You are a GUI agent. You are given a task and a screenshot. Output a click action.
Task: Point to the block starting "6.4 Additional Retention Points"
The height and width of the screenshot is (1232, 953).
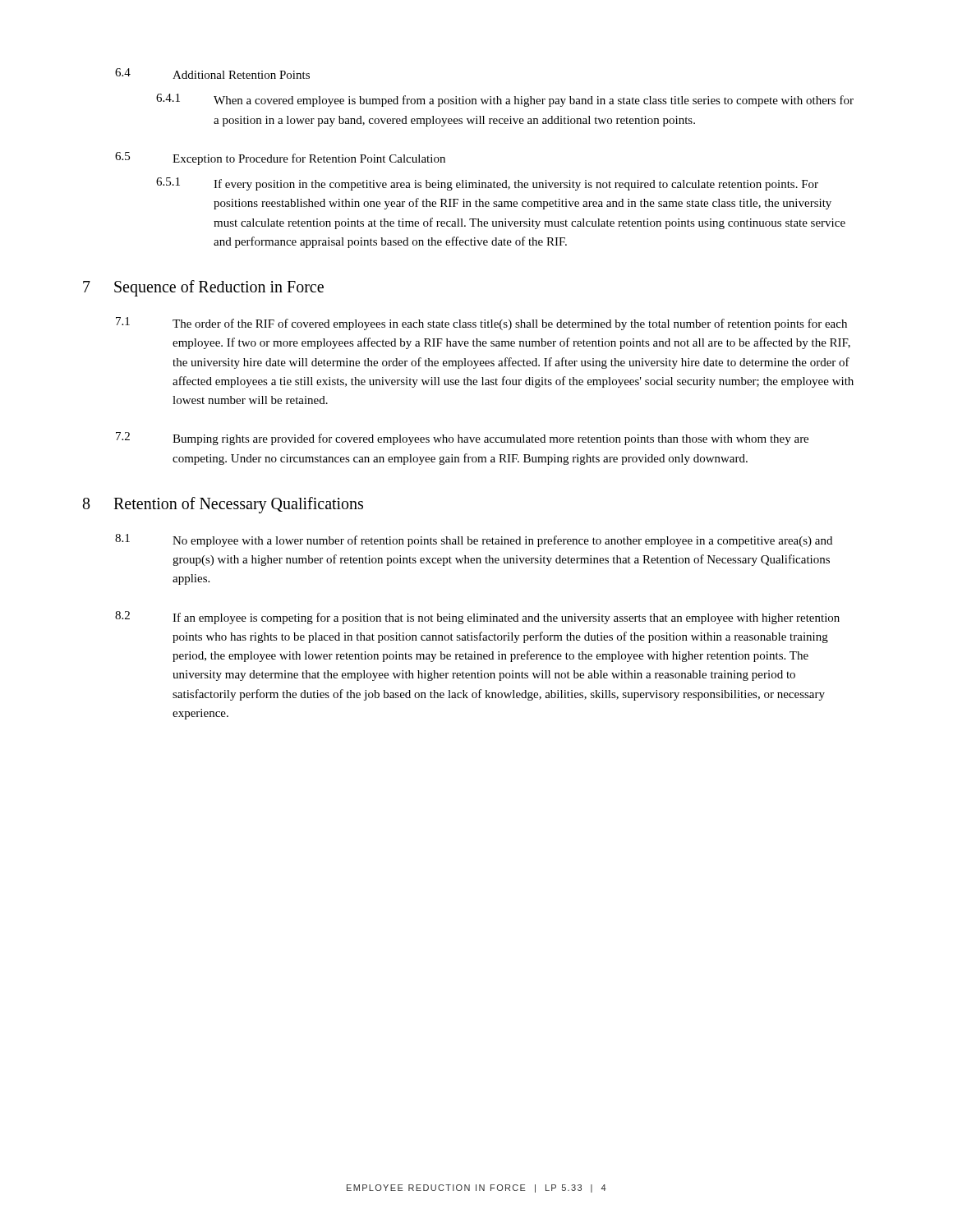coord(213,75)
